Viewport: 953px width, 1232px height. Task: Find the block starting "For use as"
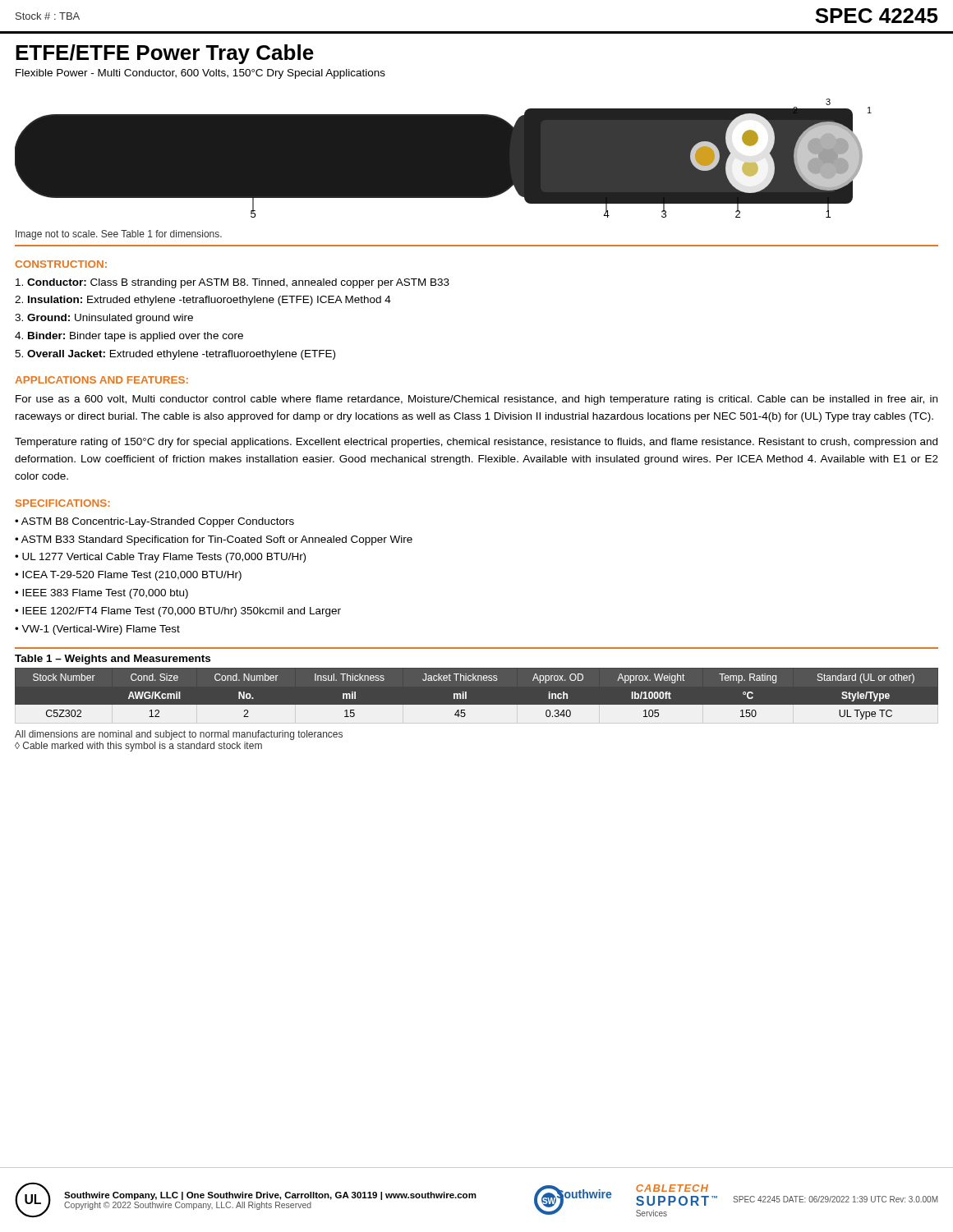coord(476,407)
